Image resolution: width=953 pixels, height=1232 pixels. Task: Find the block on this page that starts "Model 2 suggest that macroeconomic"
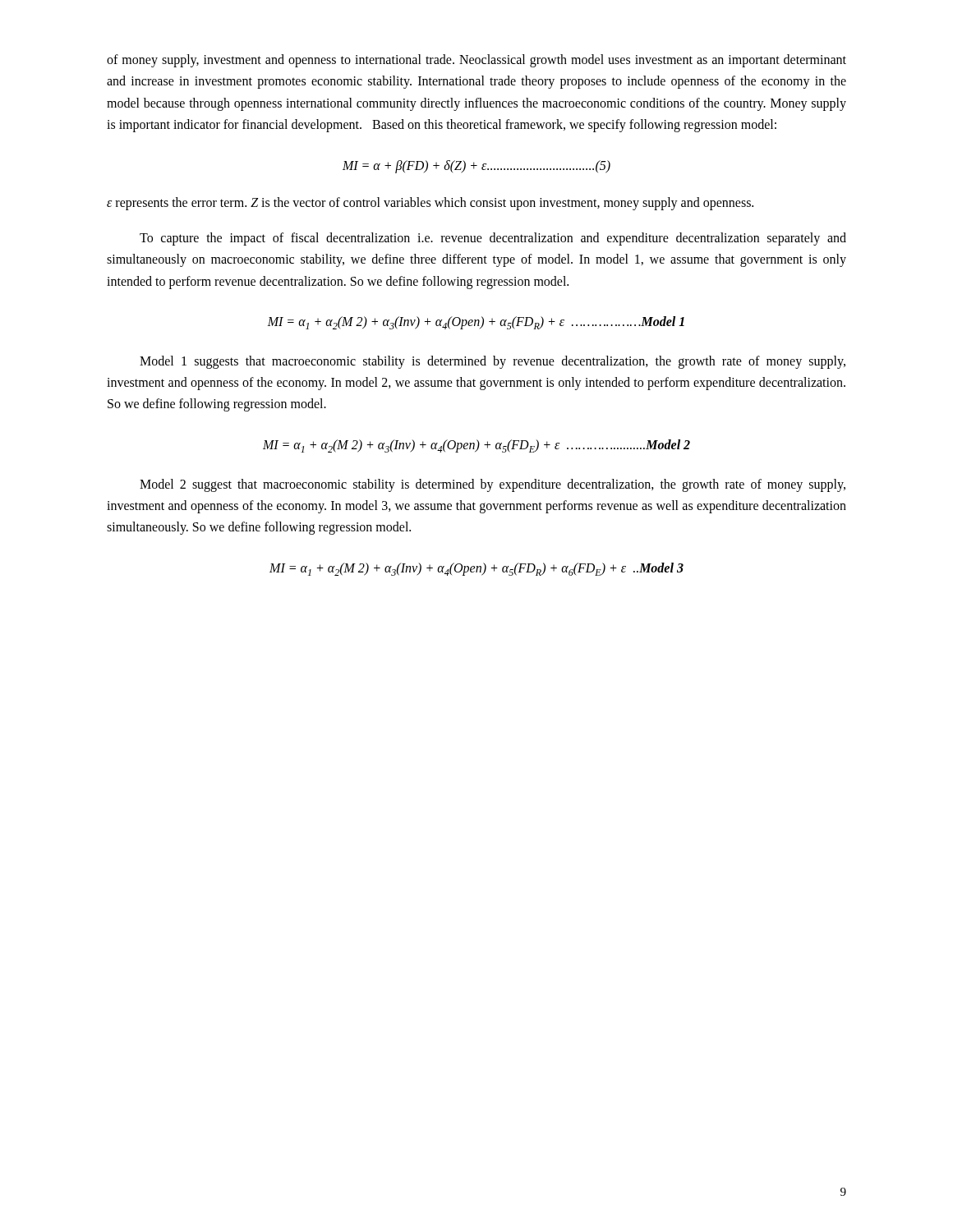pos(476,506)
